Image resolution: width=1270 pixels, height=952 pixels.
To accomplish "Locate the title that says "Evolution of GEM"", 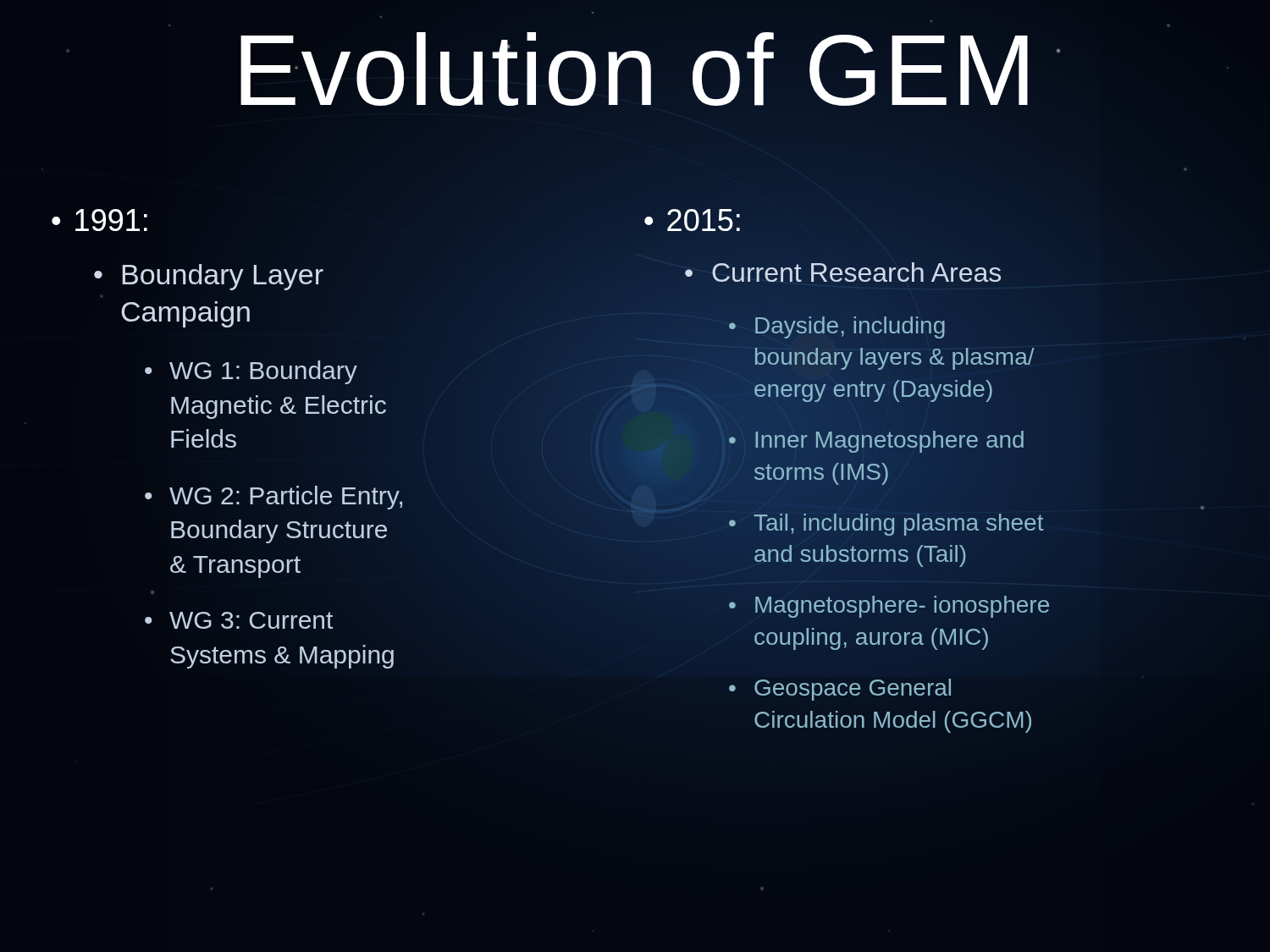I will click(635, 70).
